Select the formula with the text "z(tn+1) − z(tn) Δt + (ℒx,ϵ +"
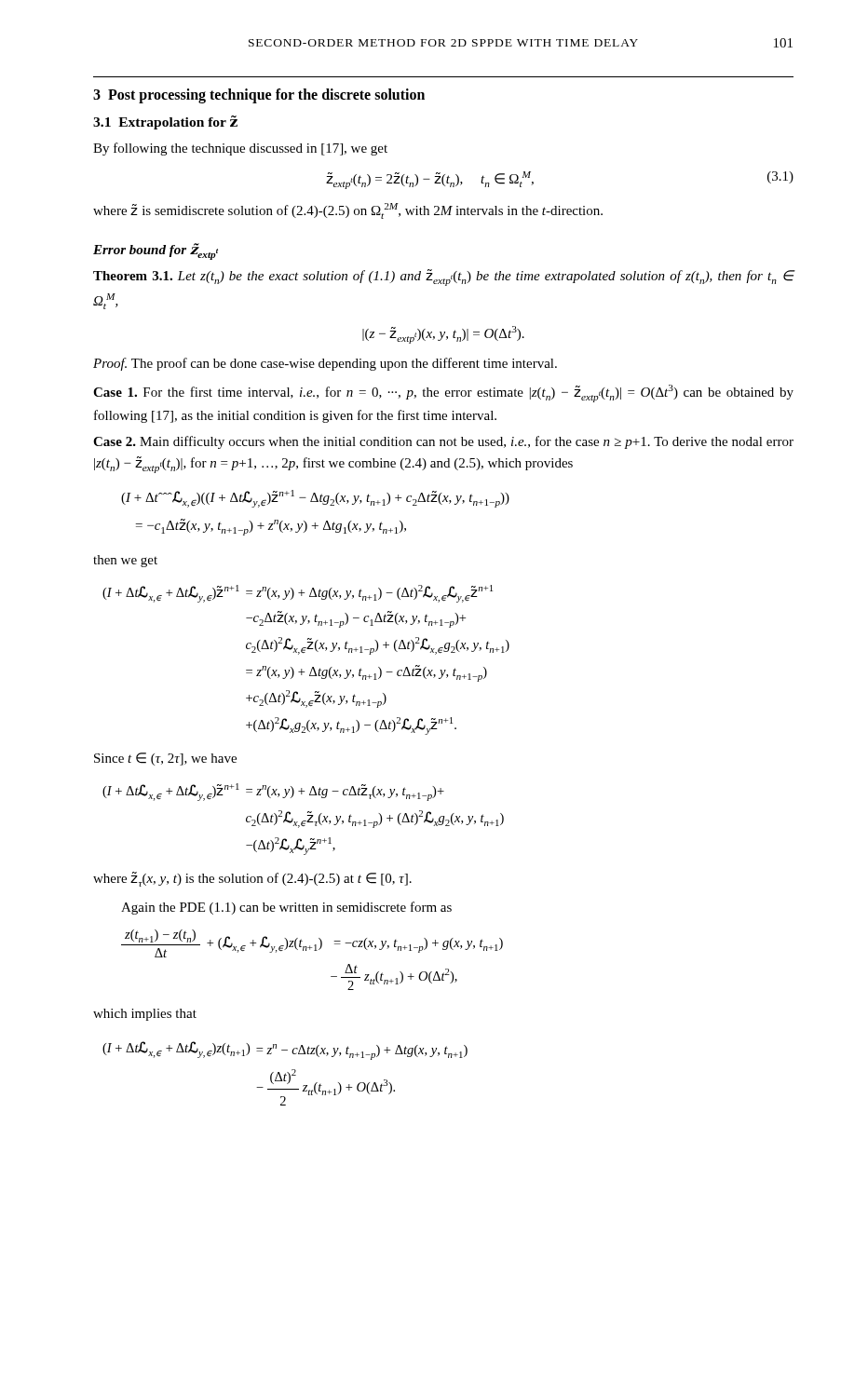 [x=312, y=960]
